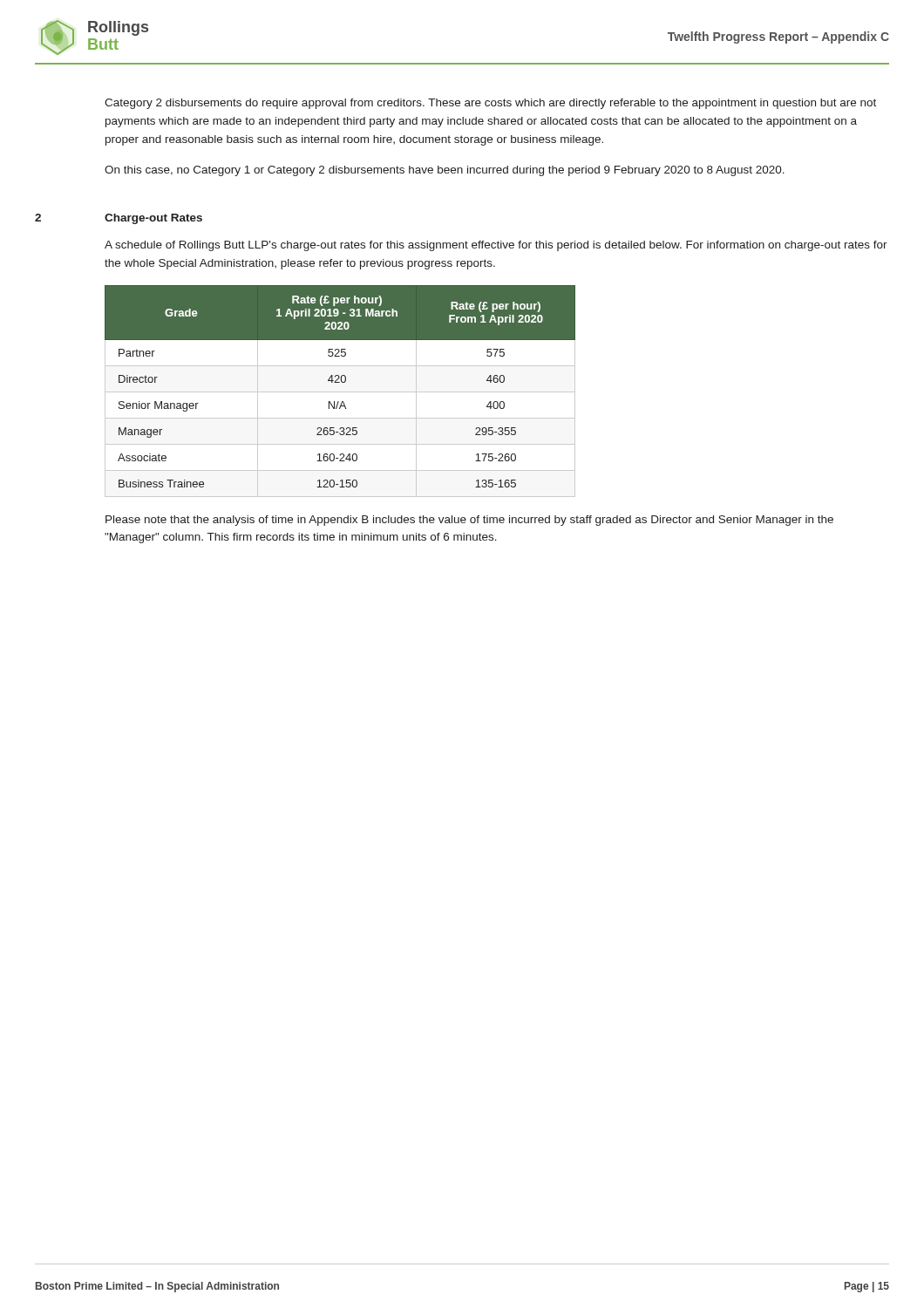The image size is (924, 1308).
Task: Select the table
Action: point(497,391)
